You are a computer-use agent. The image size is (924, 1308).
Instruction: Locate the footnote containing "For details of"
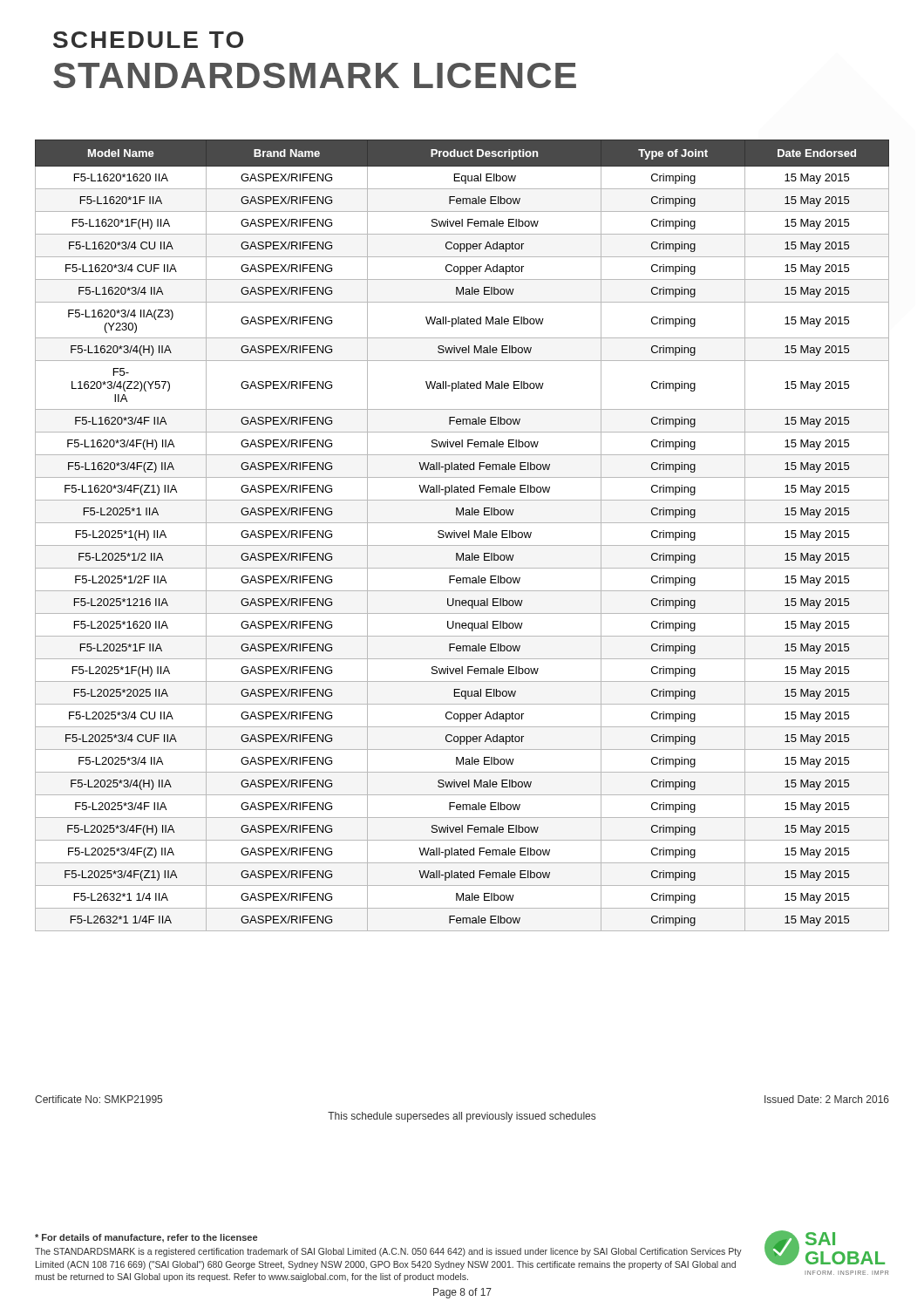click(392, 1258)
